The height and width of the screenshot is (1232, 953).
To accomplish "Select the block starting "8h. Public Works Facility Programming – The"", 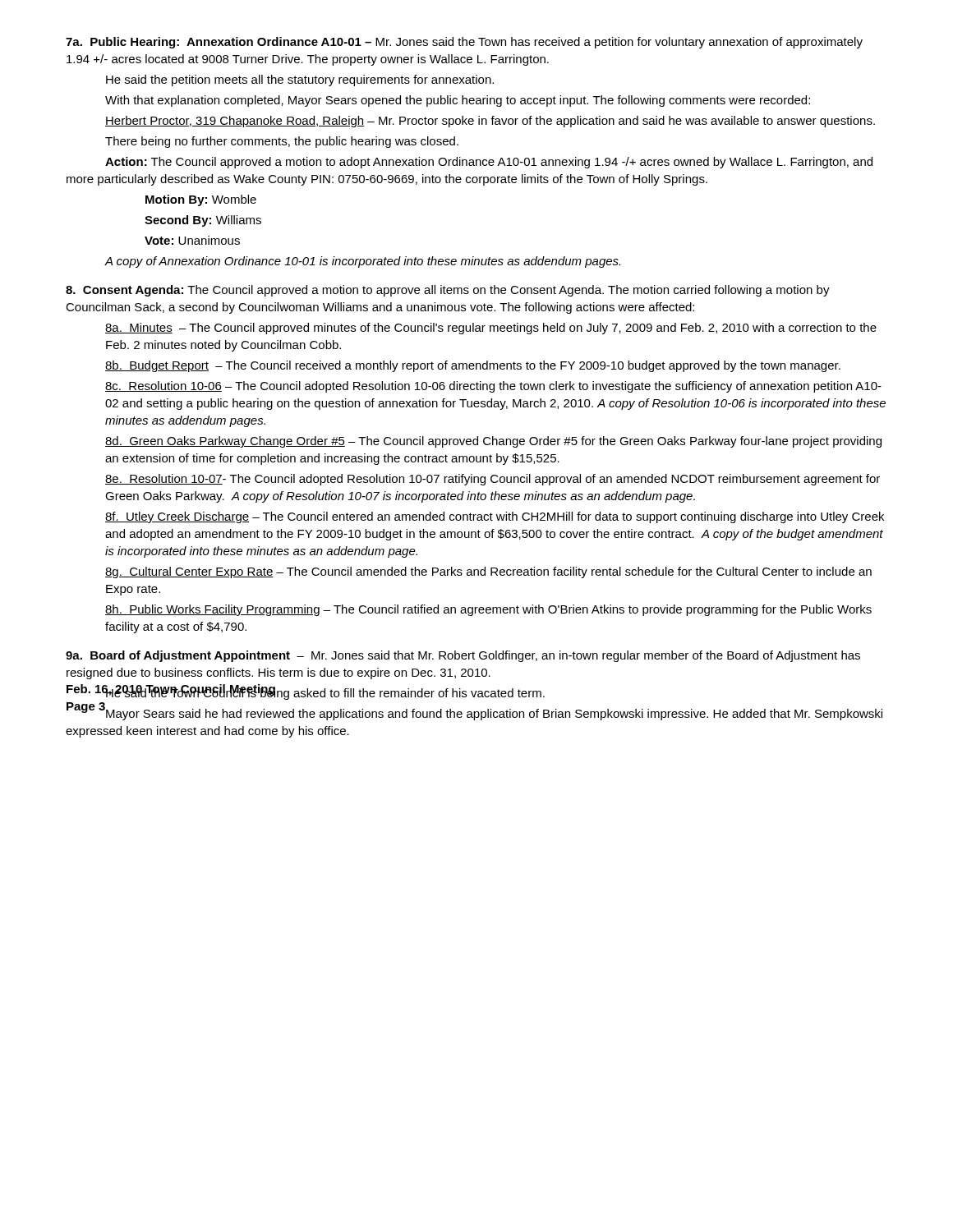I will click(496, 618).
